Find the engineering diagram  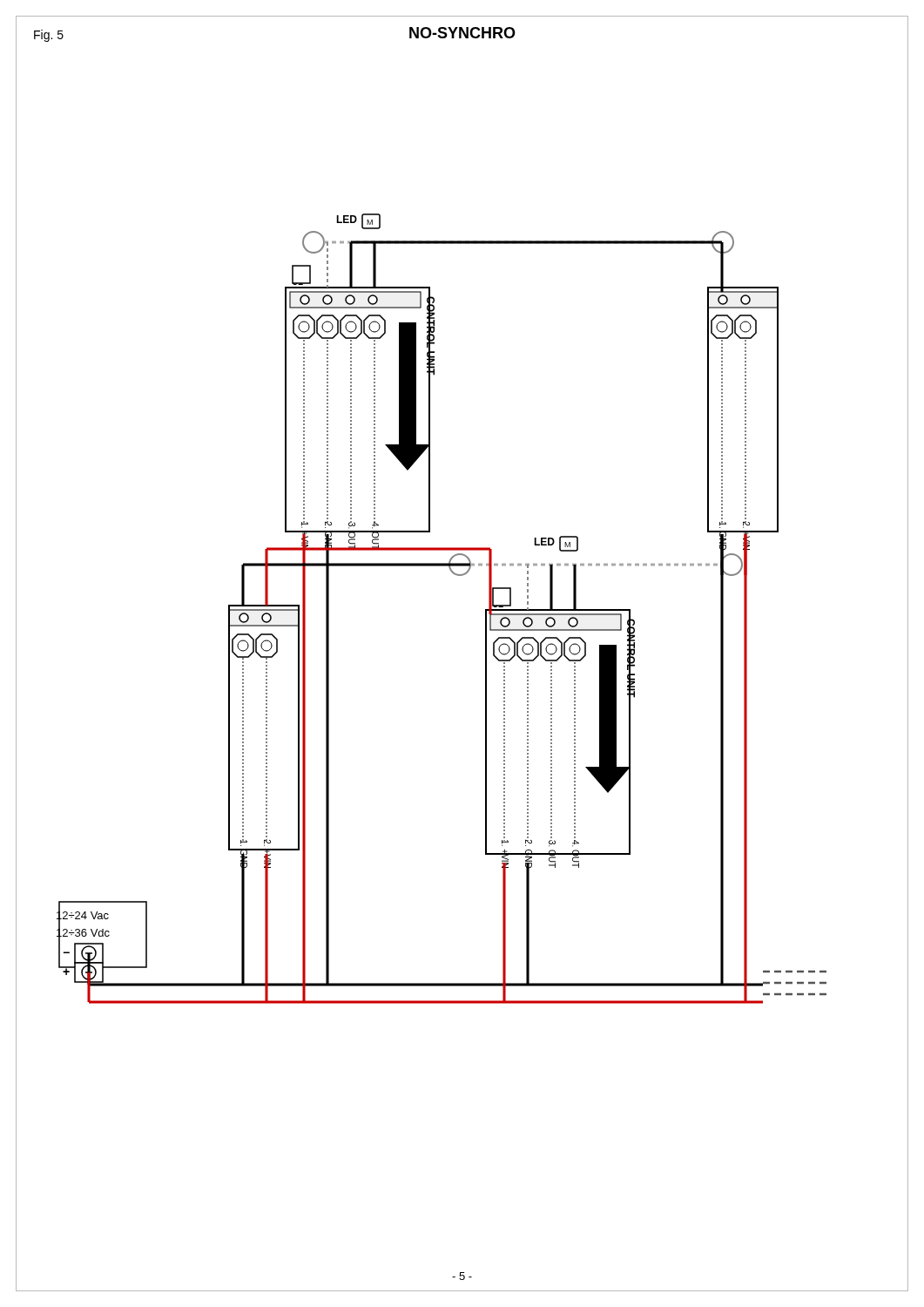462,658
